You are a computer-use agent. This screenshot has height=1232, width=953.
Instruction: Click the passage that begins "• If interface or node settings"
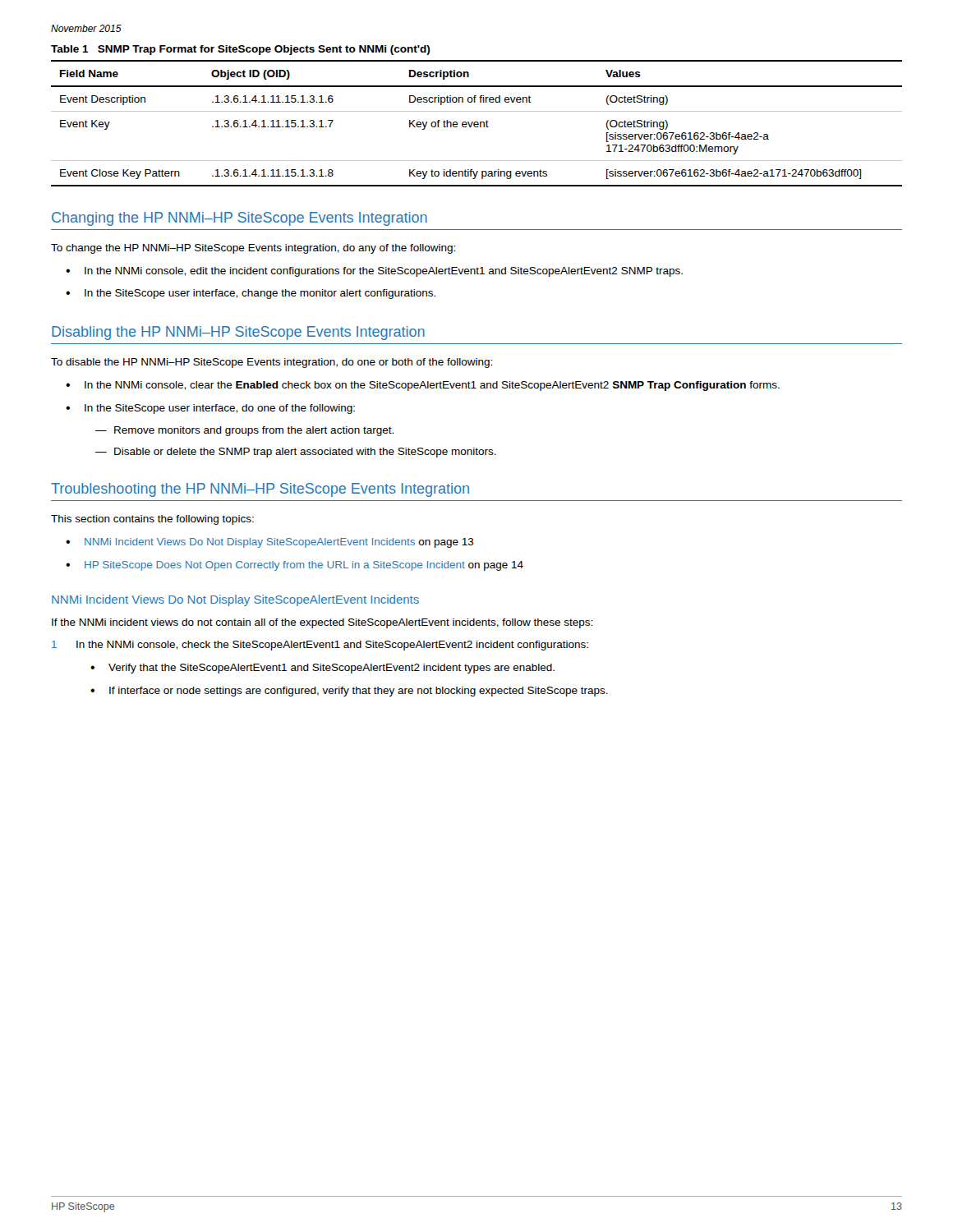(x=496, y=691)
